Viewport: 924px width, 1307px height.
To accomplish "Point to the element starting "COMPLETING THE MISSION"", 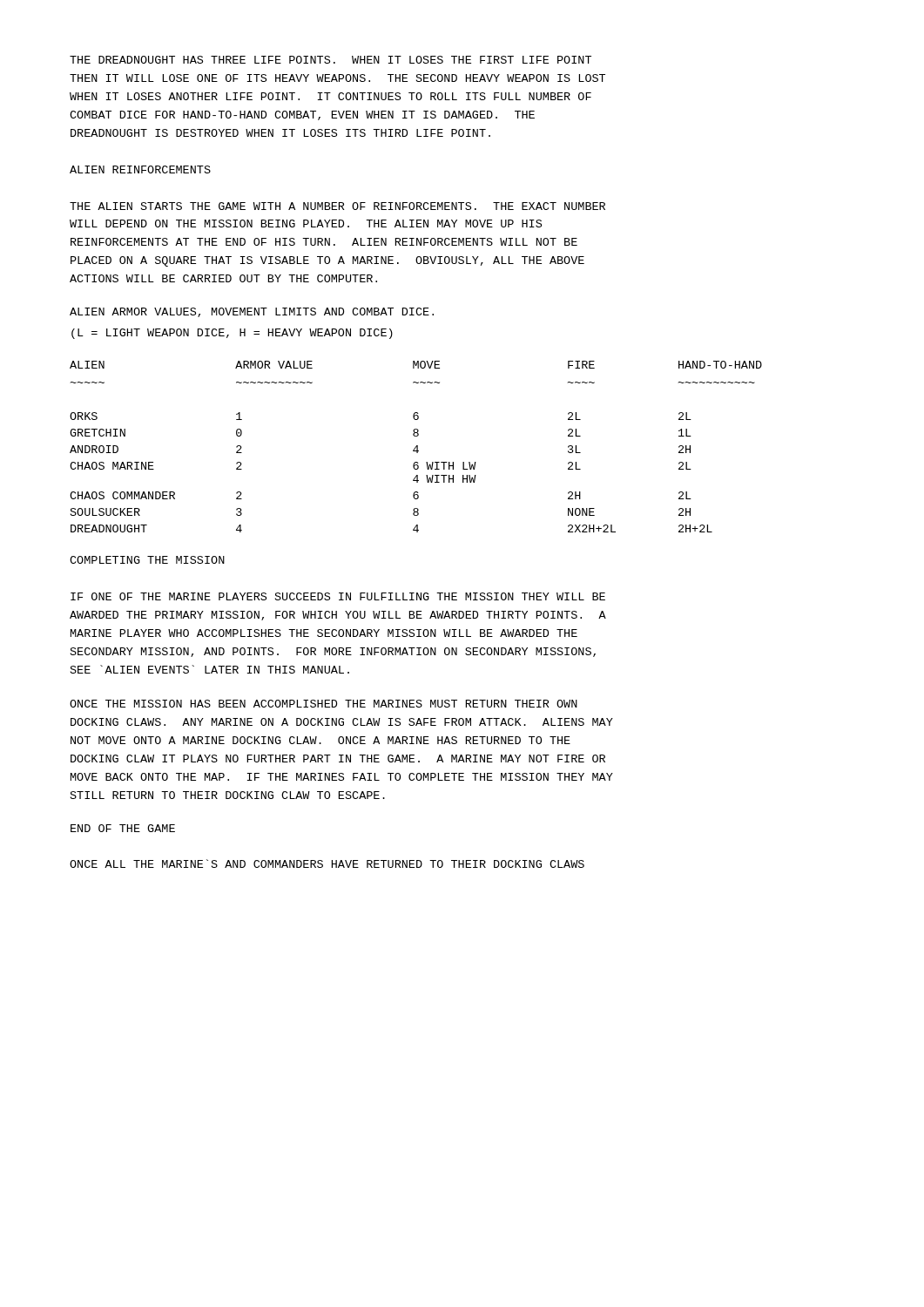I will 147,561.
